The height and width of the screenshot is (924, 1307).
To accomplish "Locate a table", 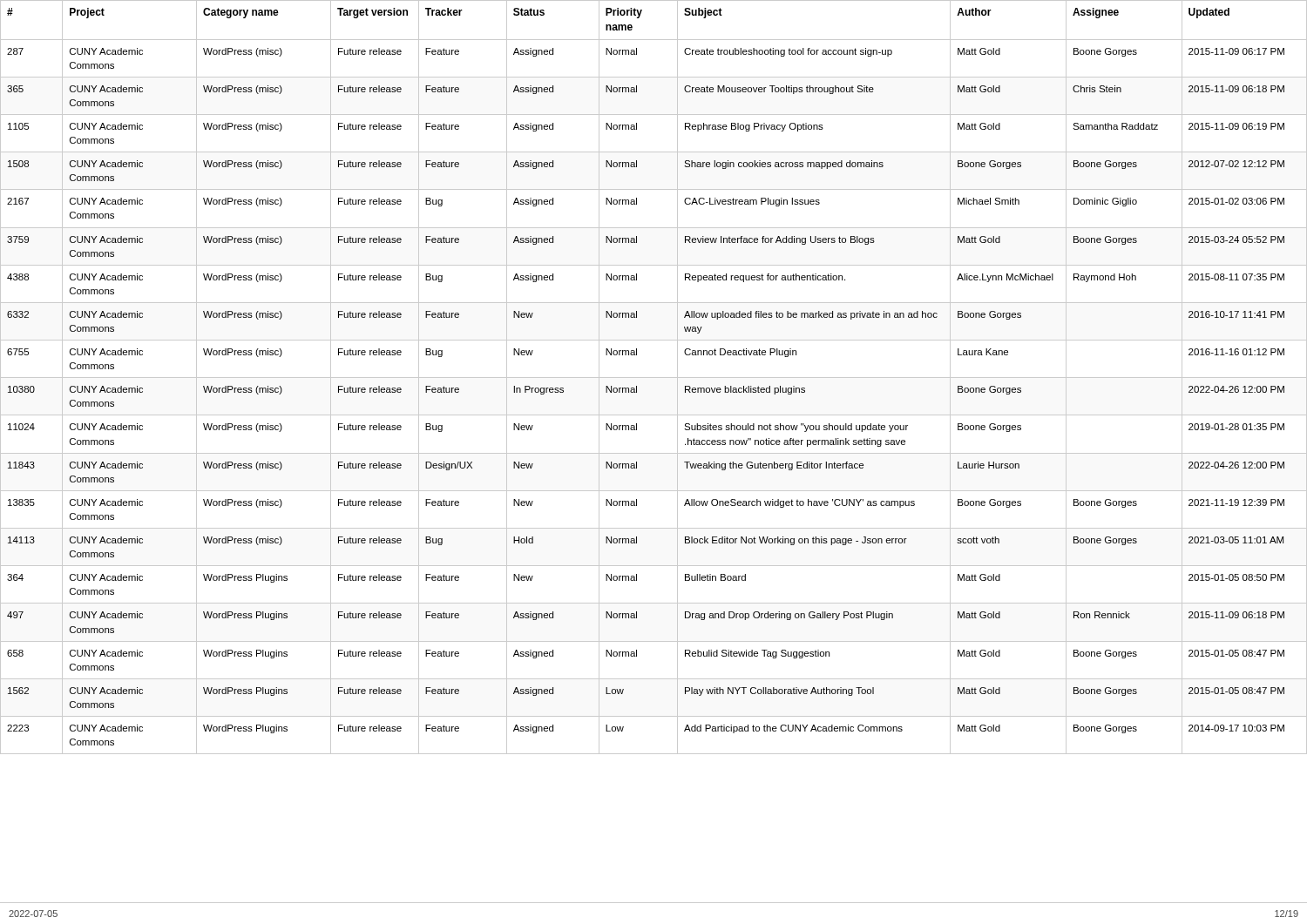I will coord(654,377).
